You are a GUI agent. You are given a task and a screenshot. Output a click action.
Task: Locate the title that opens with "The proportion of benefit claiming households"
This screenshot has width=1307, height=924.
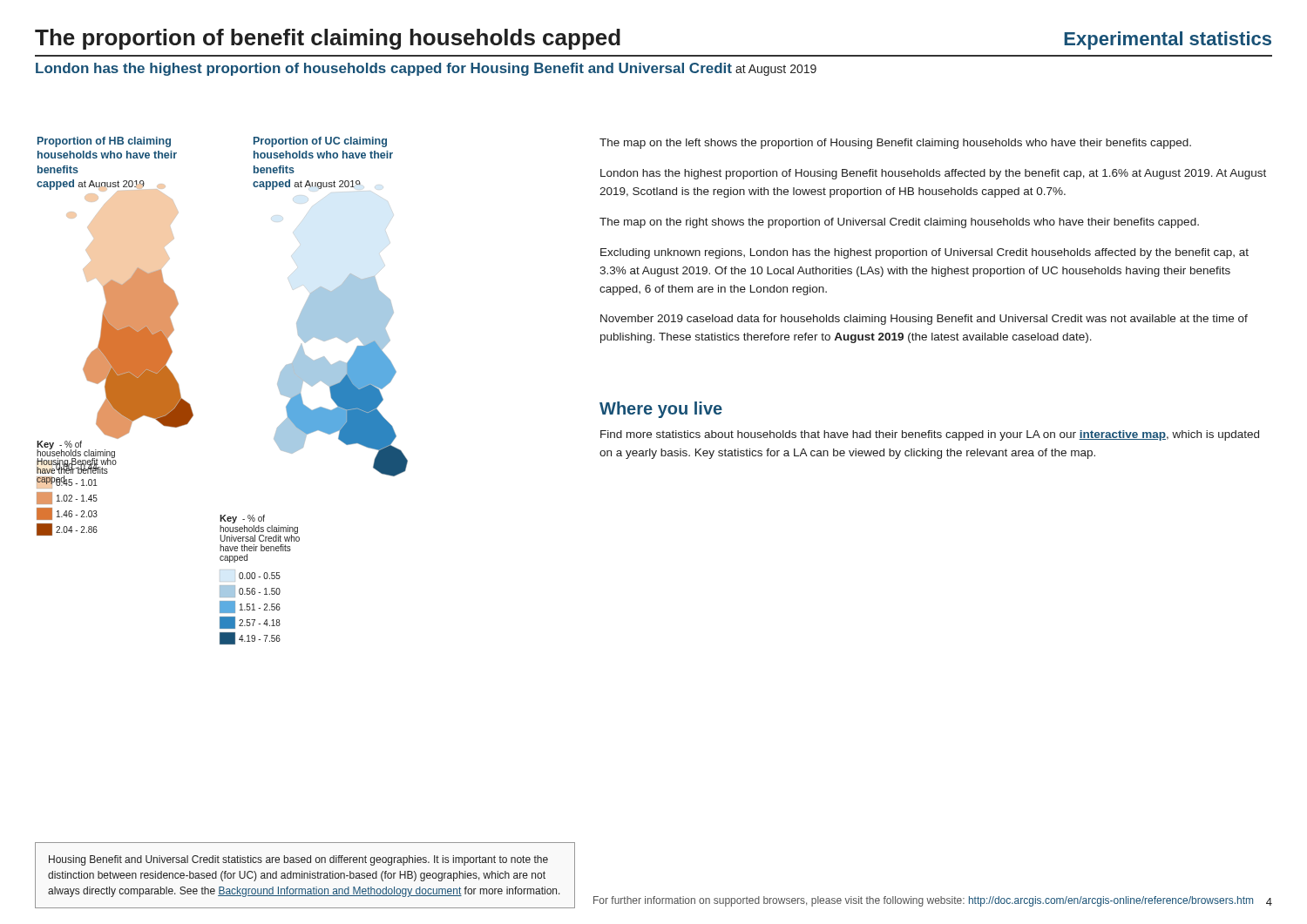(x=328, y=37)
